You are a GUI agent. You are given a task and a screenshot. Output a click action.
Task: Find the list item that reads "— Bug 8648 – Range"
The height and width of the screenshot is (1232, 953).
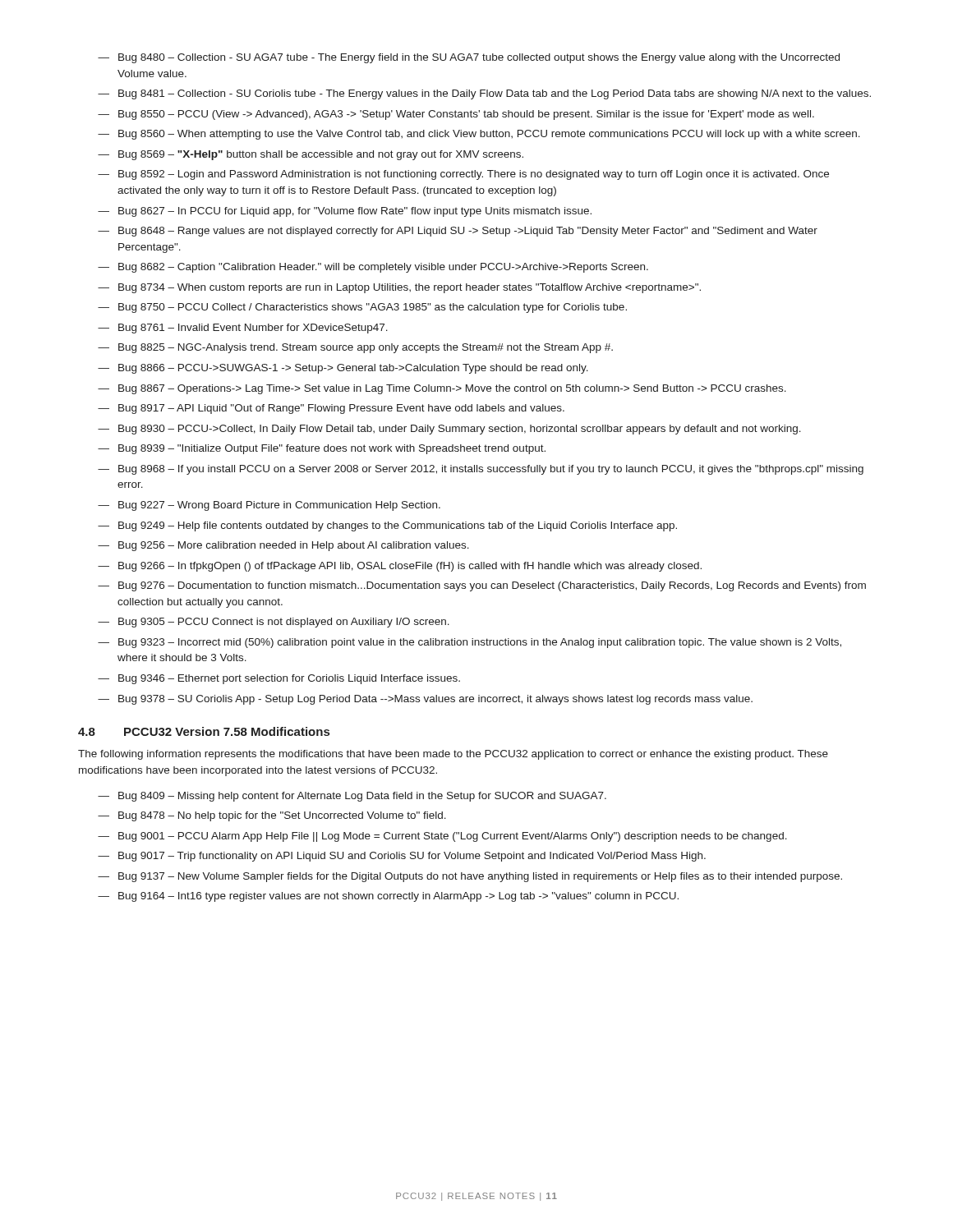[476, 239]
